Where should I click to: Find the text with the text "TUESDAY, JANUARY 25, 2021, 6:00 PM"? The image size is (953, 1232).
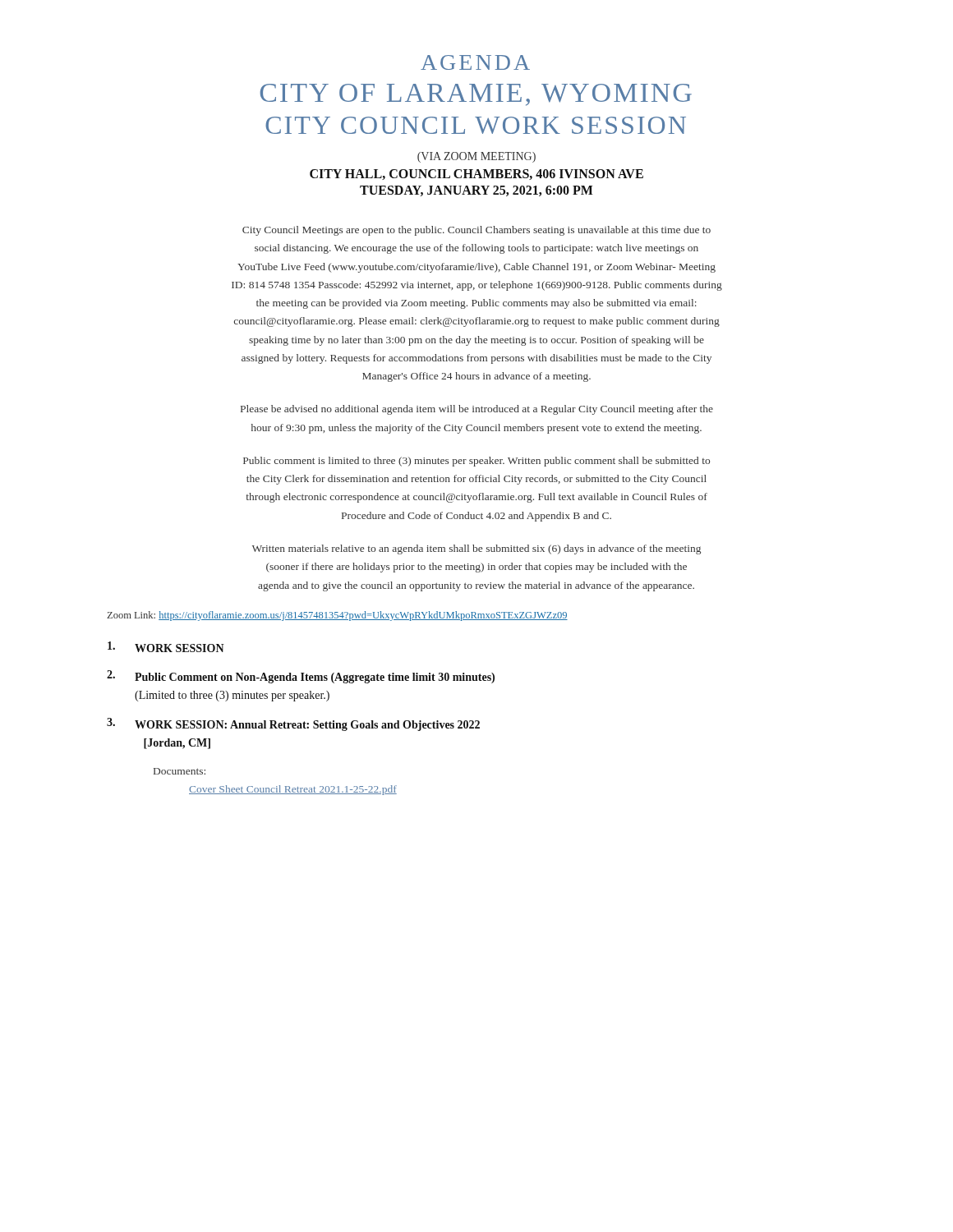476,190
